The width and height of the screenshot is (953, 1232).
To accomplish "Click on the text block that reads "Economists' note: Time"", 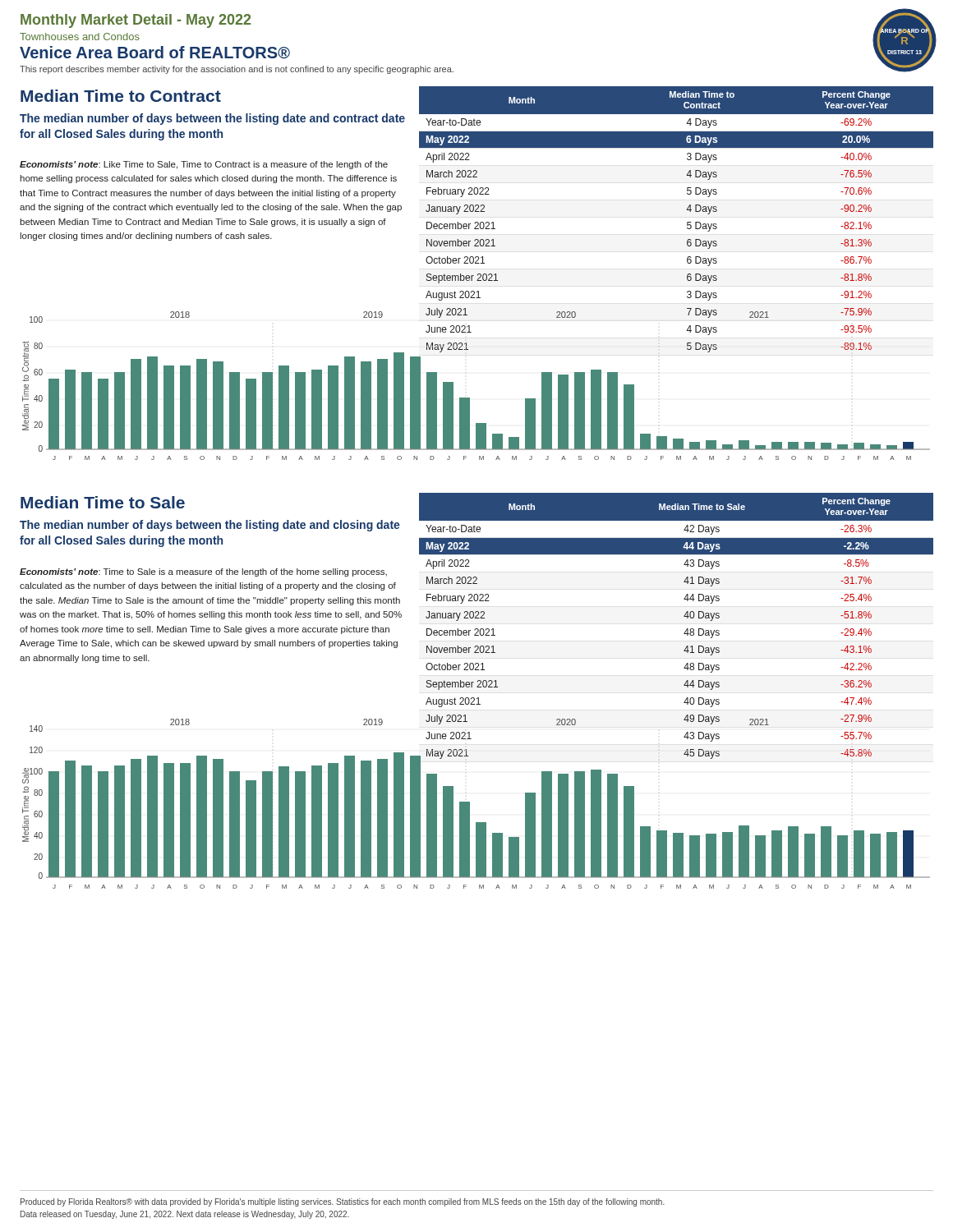I will pyautogui.click(x=211, y=615).
